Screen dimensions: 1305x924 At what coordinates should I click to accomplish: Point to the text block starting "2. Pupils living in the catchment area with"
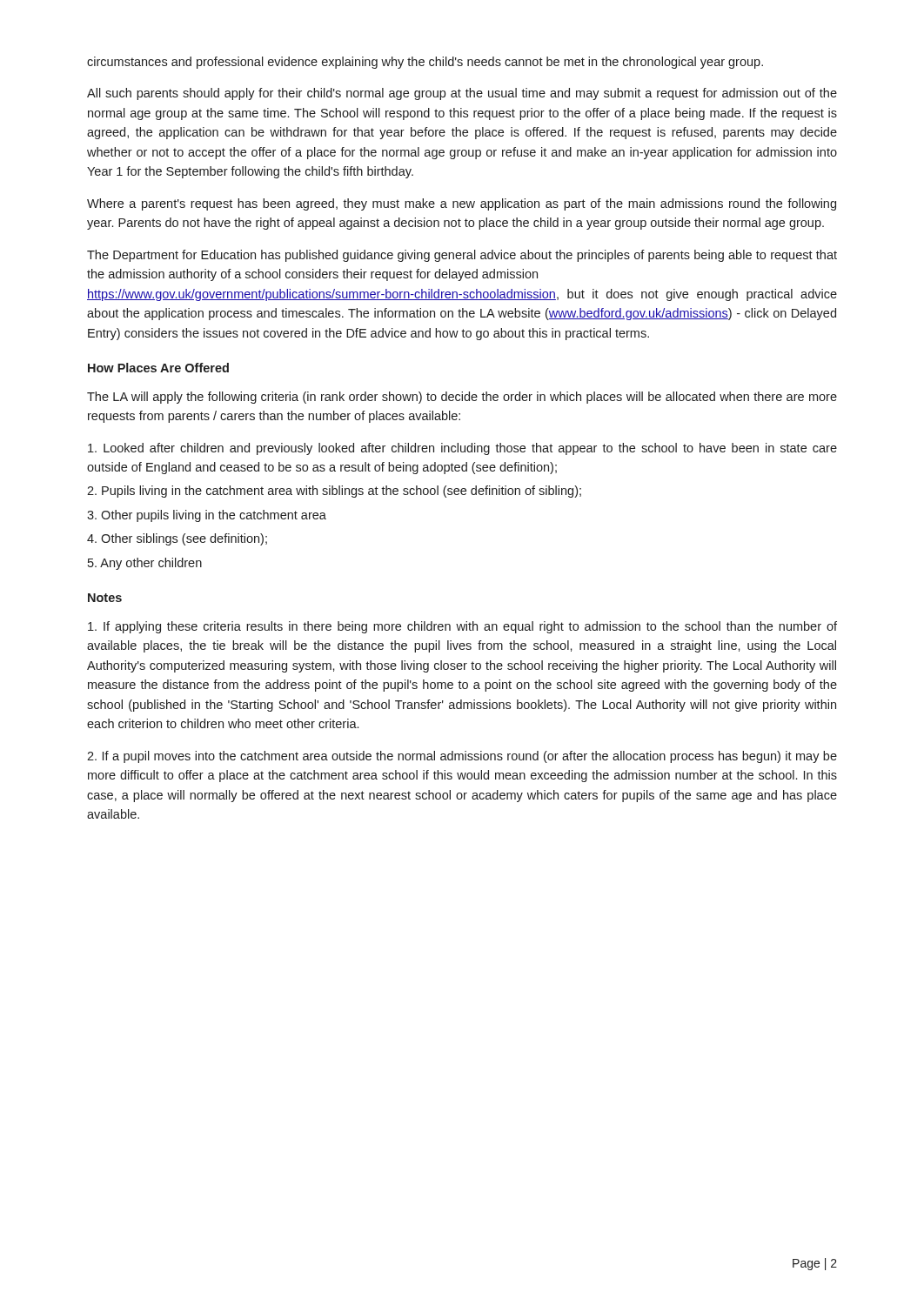click(x=462, y=491)
